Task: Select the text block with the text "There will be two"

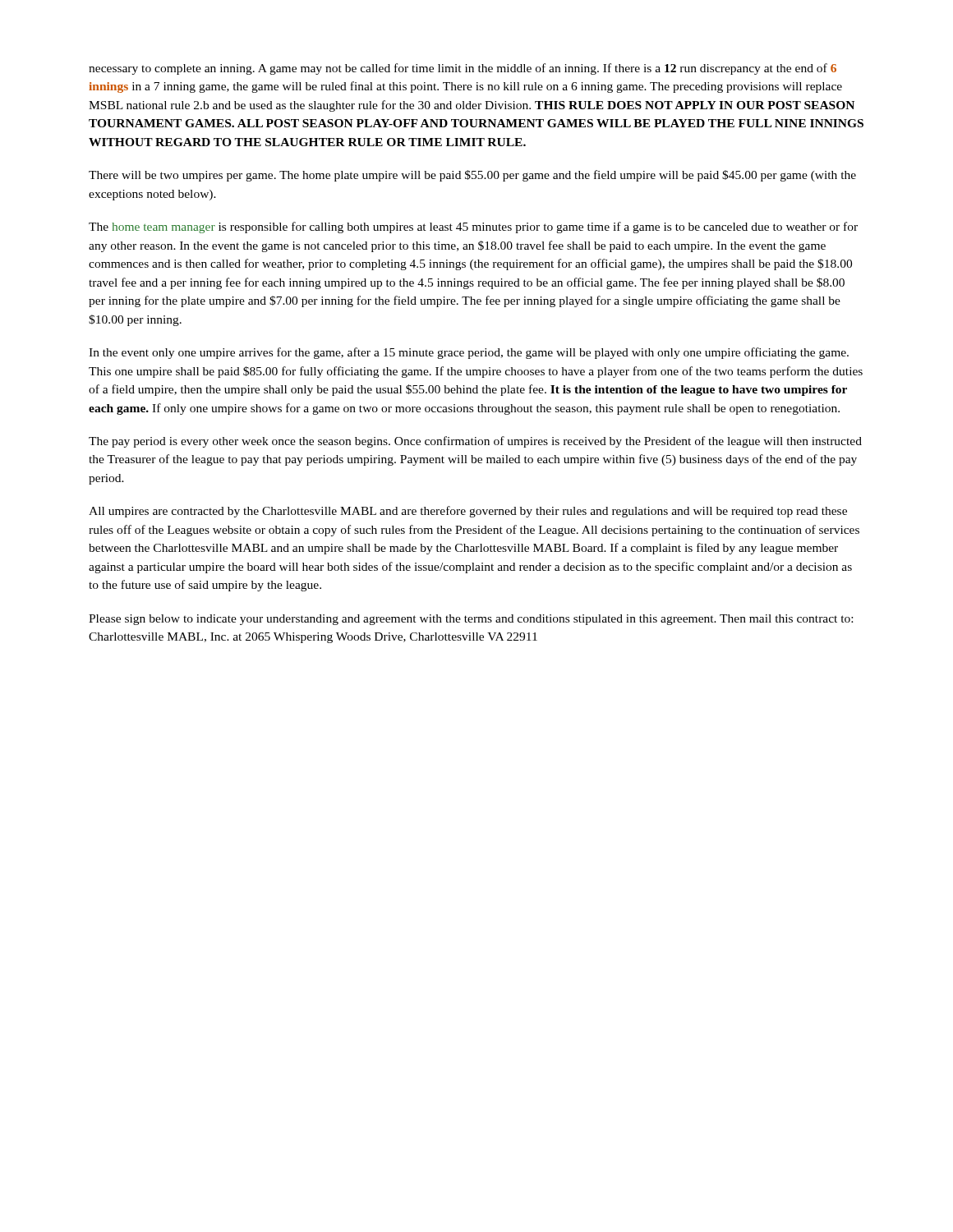Action: [472, 184]
